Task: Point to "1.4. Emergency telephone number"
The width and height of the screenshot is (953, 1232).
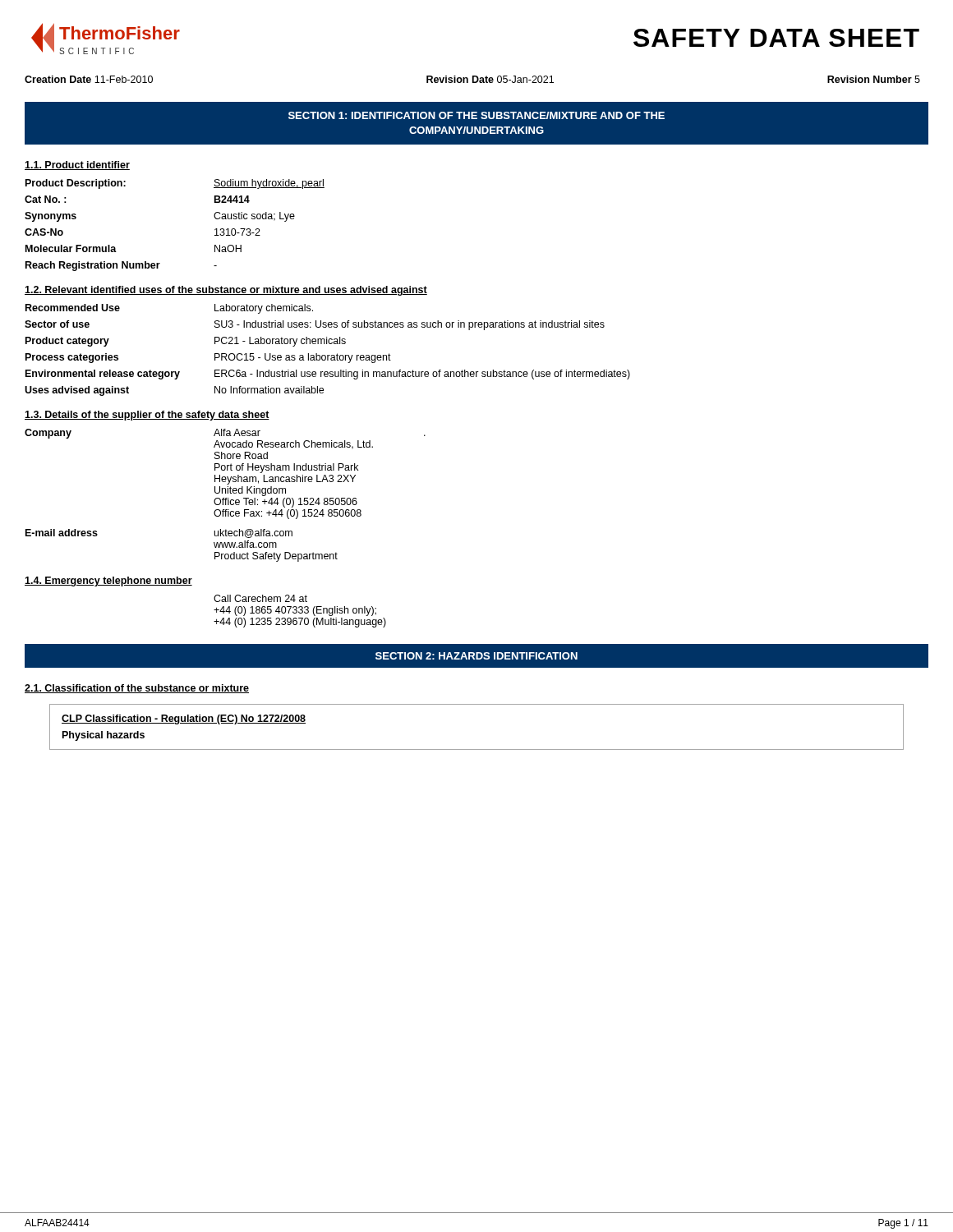Action: coord(108,581)
